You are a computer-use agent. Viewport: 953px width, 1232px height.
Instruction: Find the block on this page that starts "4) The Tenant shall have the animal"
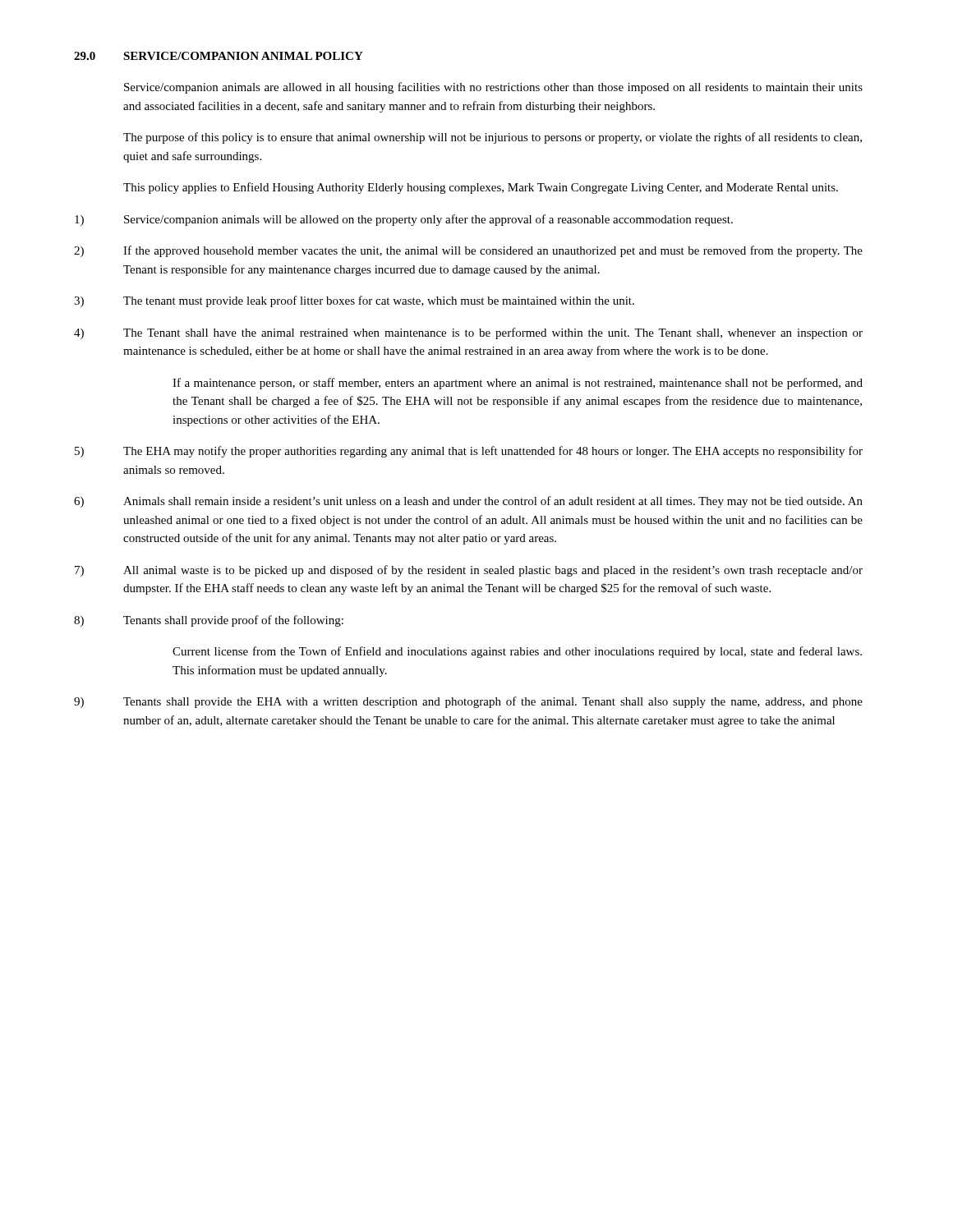pyautogui.click(x=468, y=342)
